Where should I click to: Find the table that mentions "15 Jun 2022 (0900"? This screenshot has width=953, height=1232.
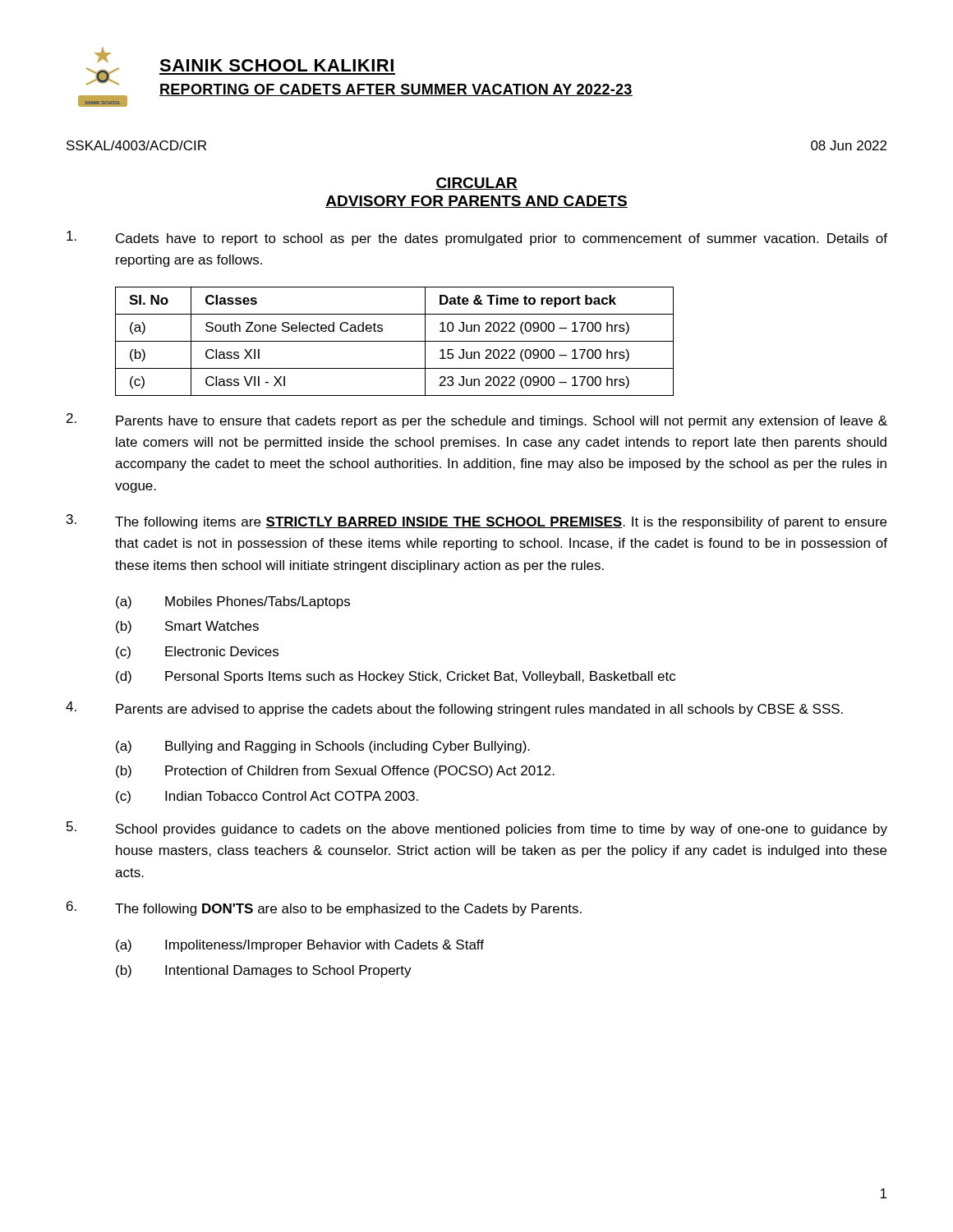501,341
